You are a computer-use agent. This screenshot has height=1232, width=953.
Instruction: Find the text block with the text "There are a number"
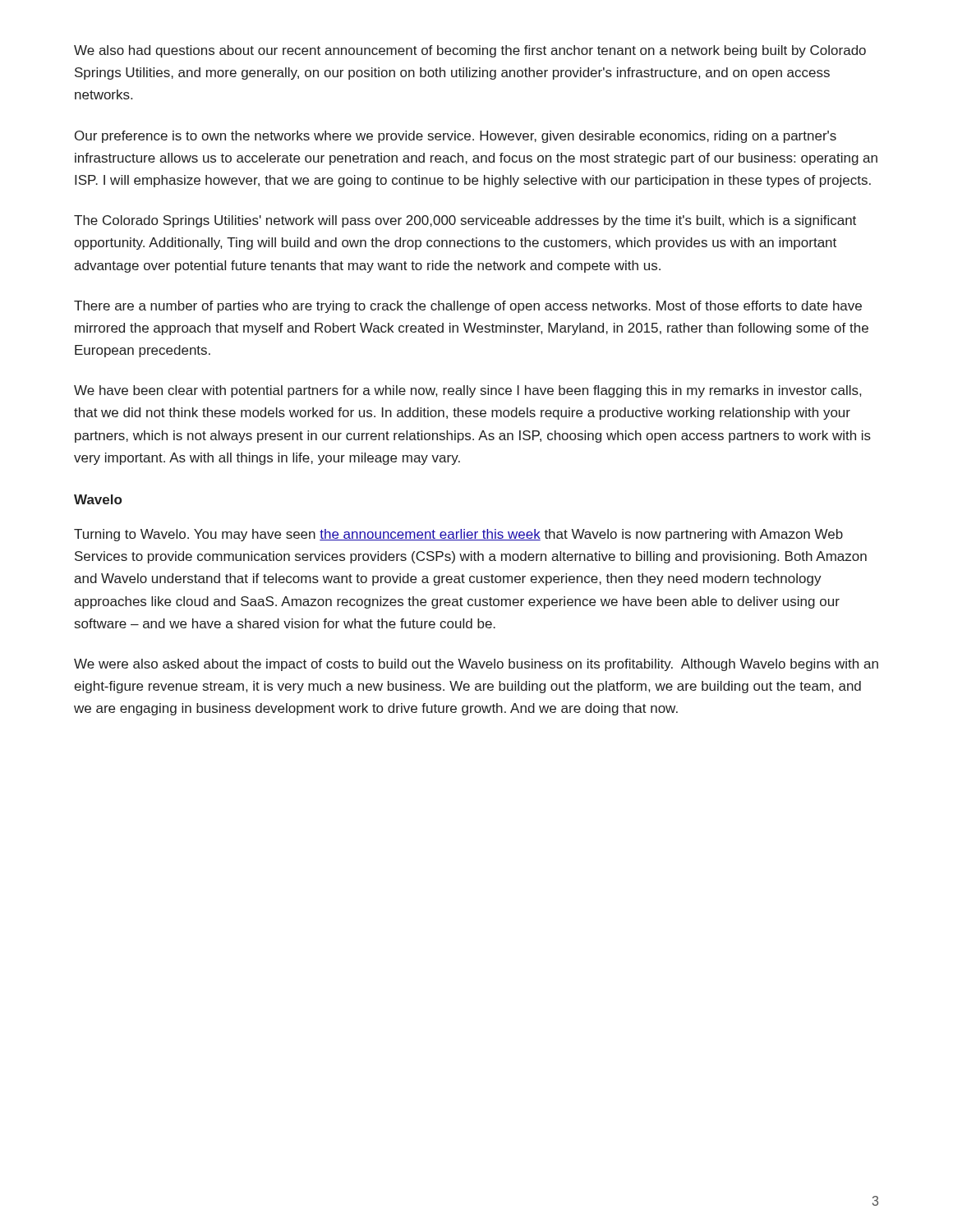coord(471,328)
